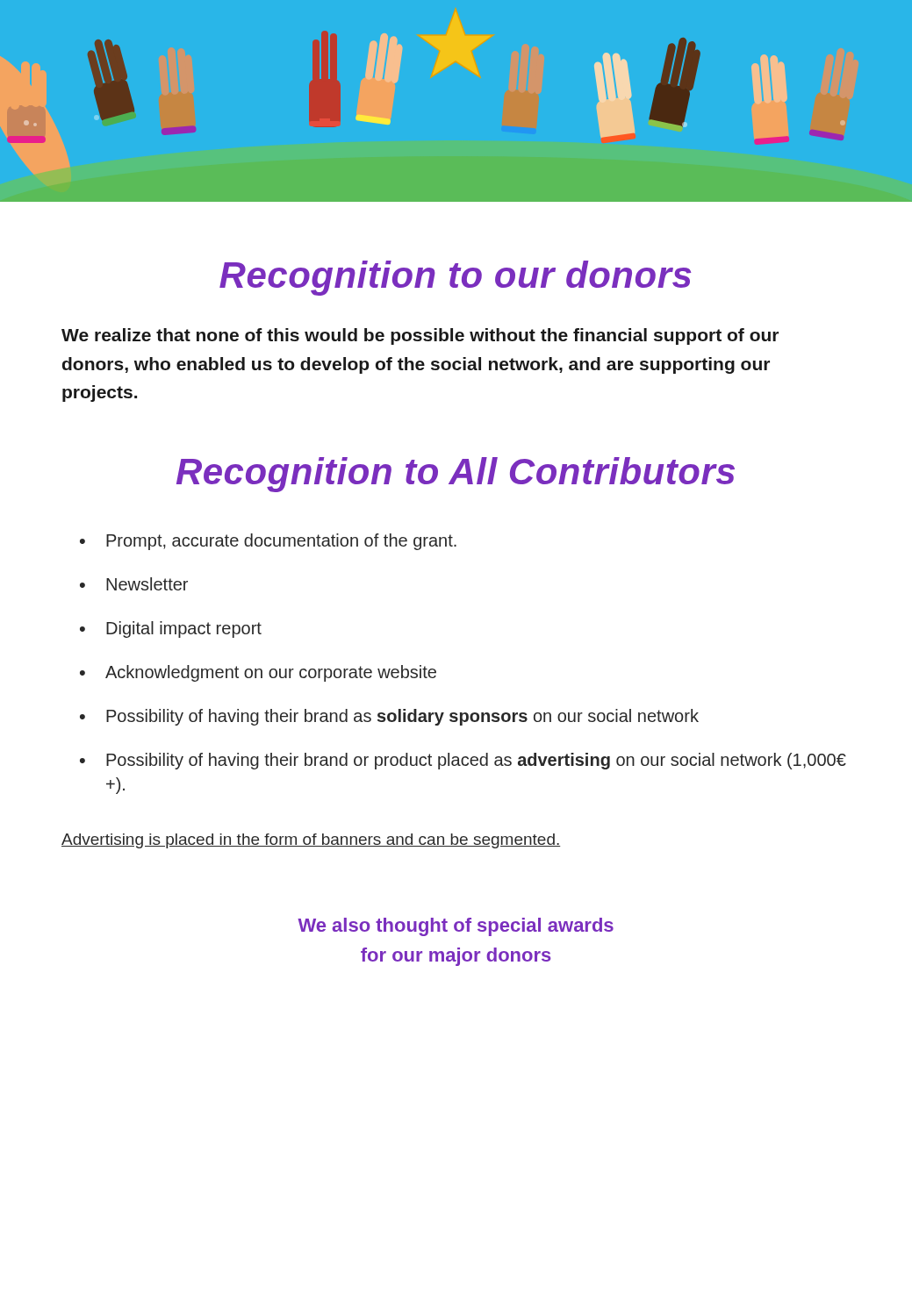Click where it says "Recognition to our donors"
Viewport: 912px width, 1316px height.
point(456,275)
